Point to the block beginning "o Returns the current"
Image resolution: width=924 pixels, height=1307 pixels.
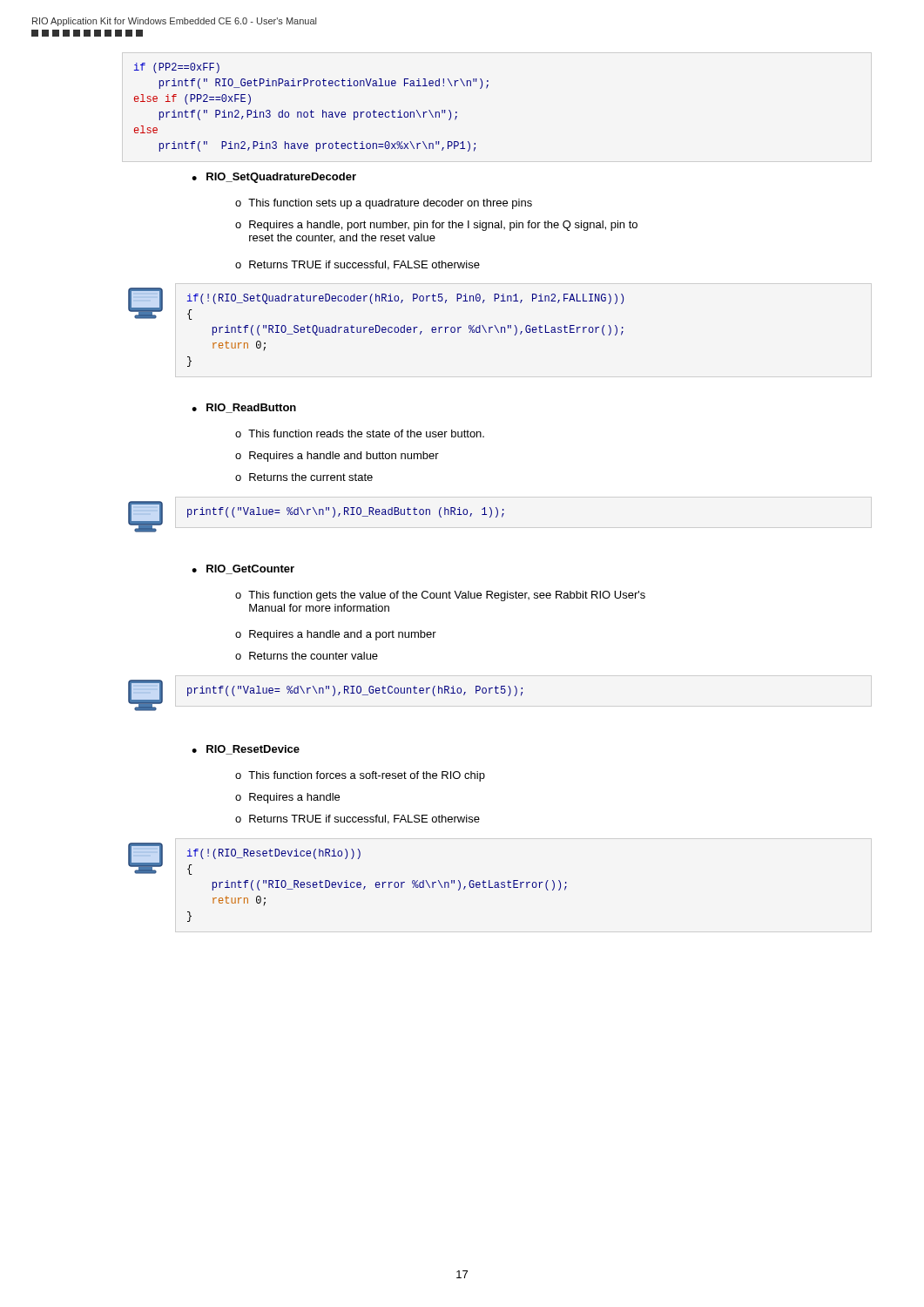(x=304, y=477)
